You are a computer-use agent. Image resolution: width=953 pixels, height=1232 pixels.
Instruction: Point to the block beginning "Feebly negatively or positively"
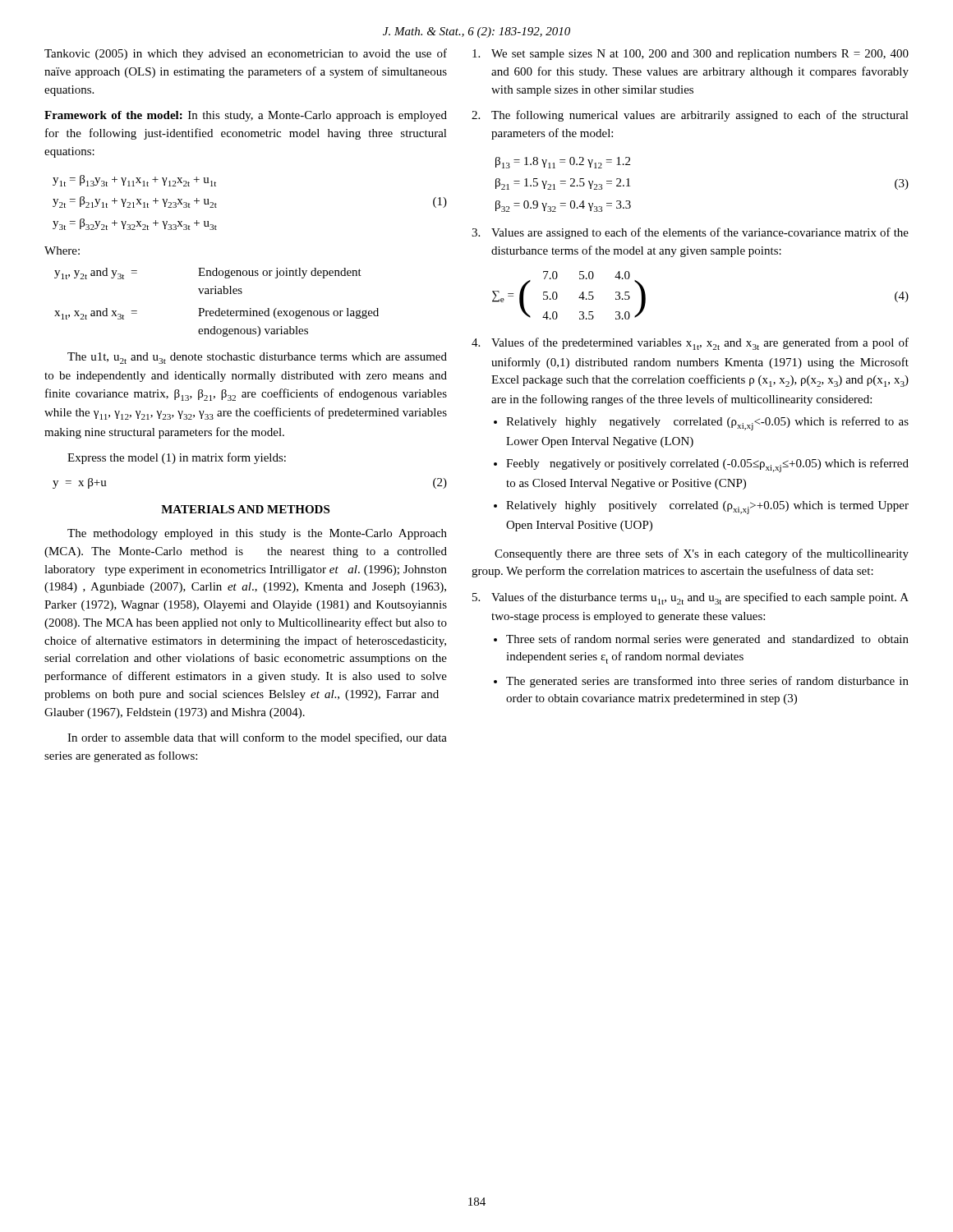point(707,473)
